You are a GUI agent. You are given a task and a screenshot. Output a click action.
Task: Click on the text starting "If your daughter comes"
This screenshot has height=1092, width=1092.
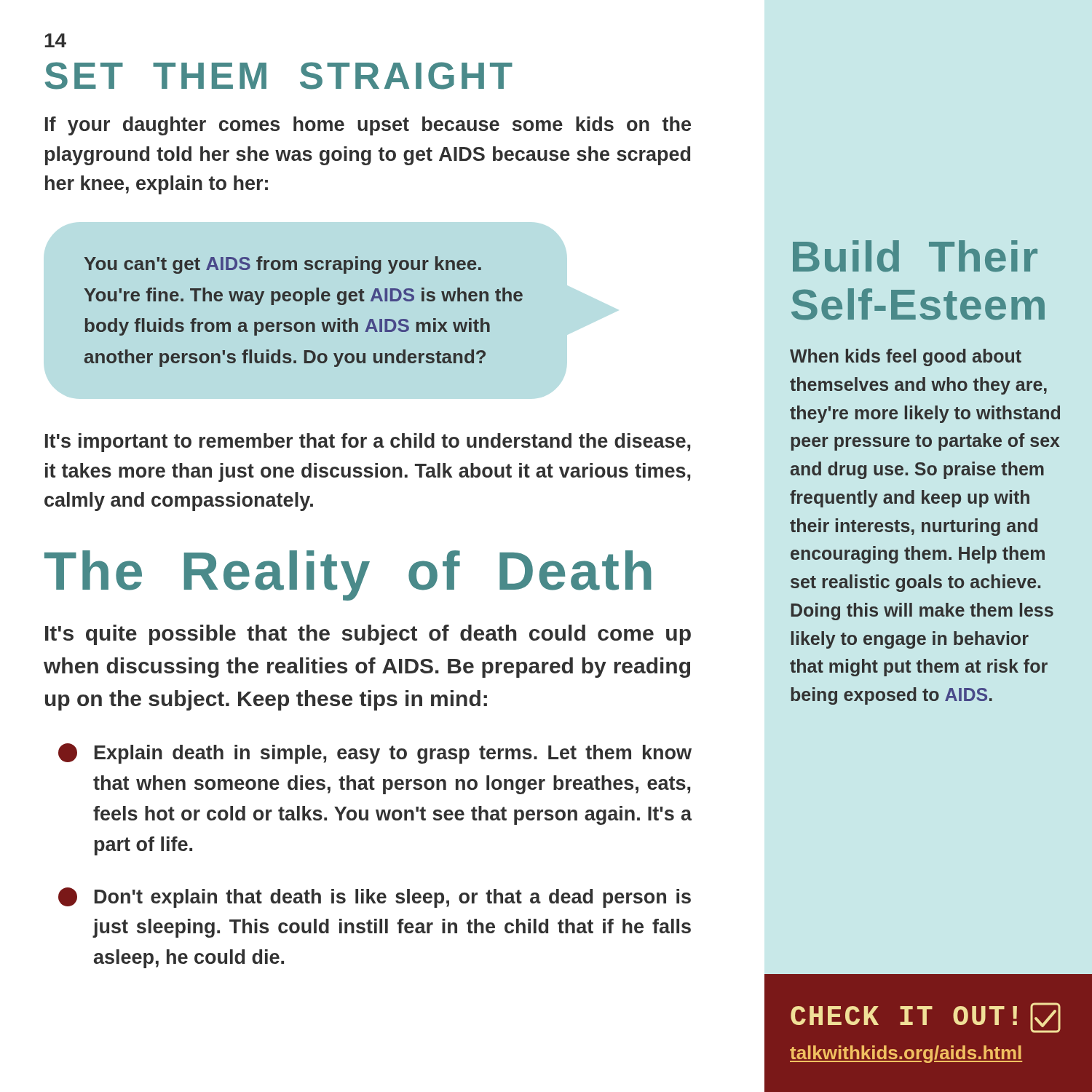tap(368, 154)
